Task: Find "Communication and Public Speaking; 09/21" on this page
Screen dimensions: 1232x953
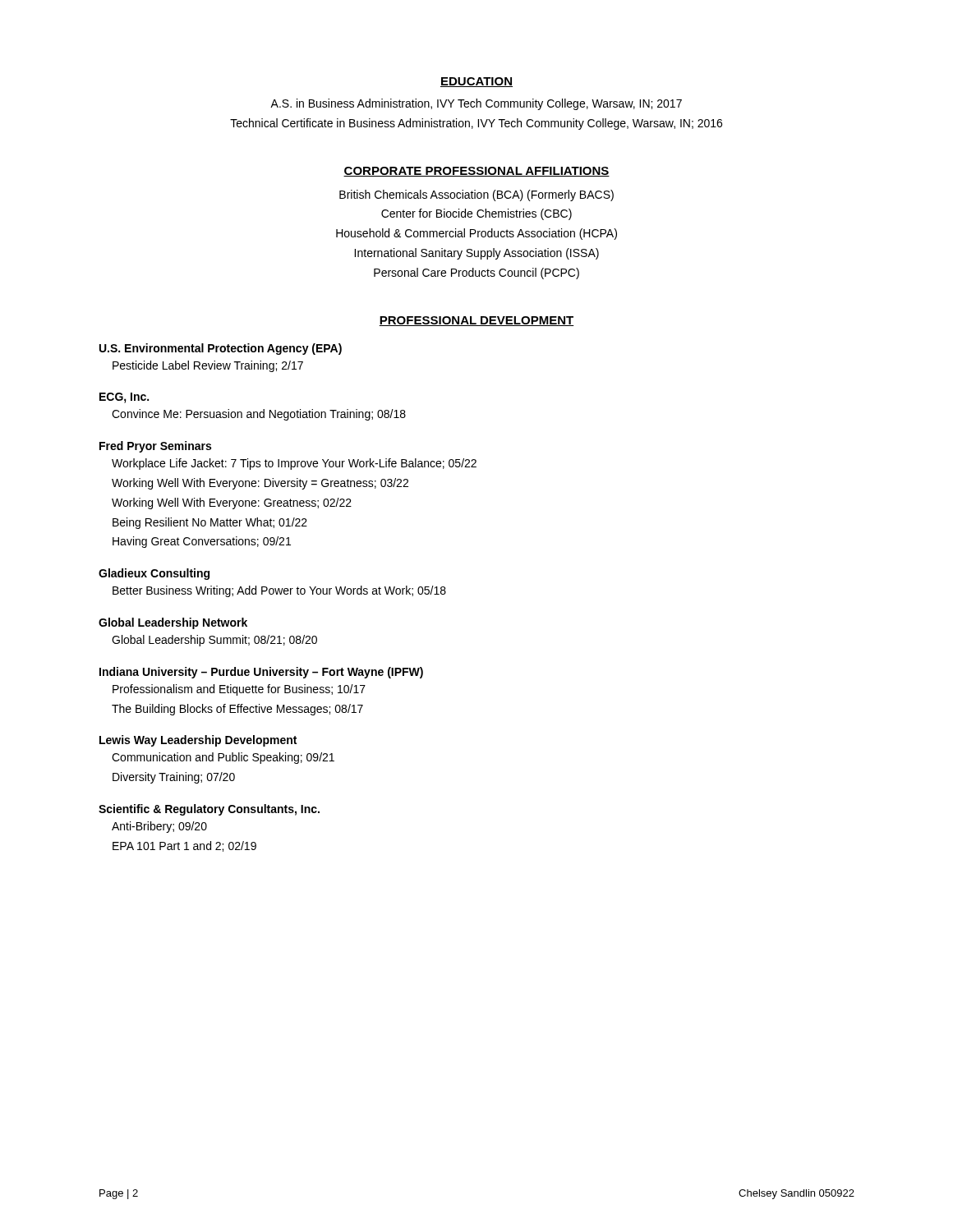Action: [223, 758]
